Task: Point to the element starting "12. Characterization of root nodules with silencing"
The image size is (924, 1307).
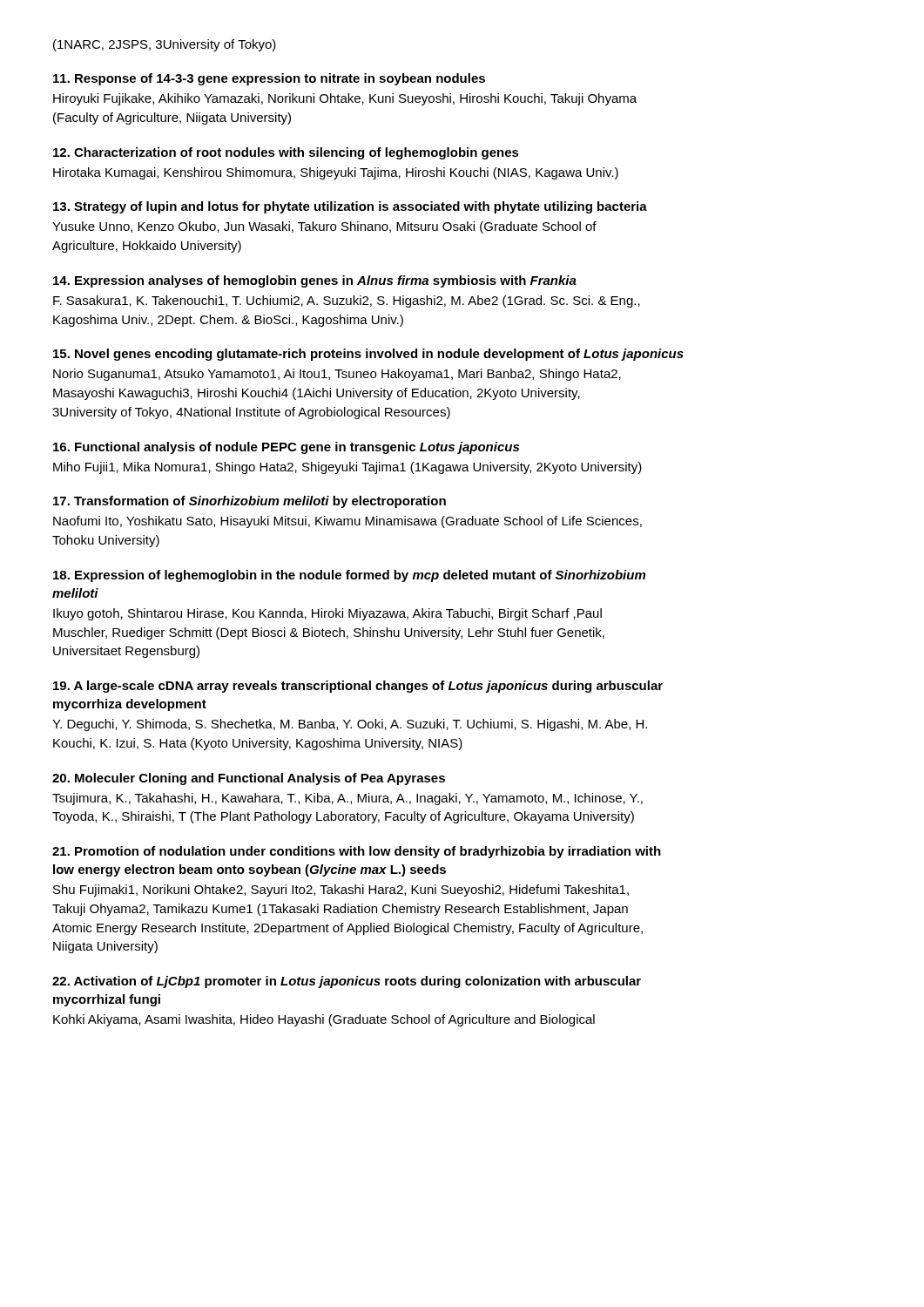Action: point(462,162)
